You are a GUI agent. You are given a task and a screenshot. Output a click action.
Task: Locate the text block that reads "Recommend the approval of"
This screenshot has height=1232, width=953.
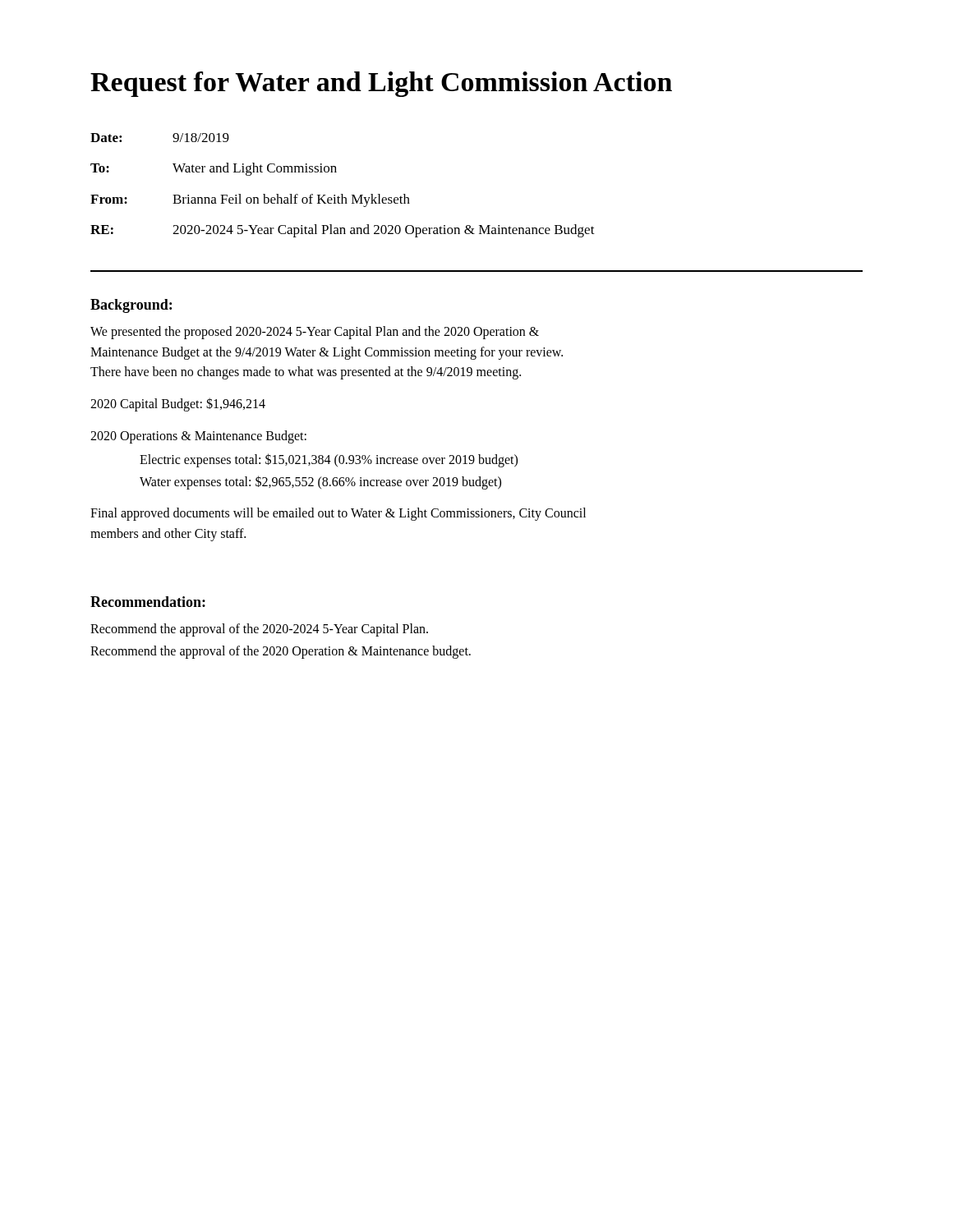[259, 630]
